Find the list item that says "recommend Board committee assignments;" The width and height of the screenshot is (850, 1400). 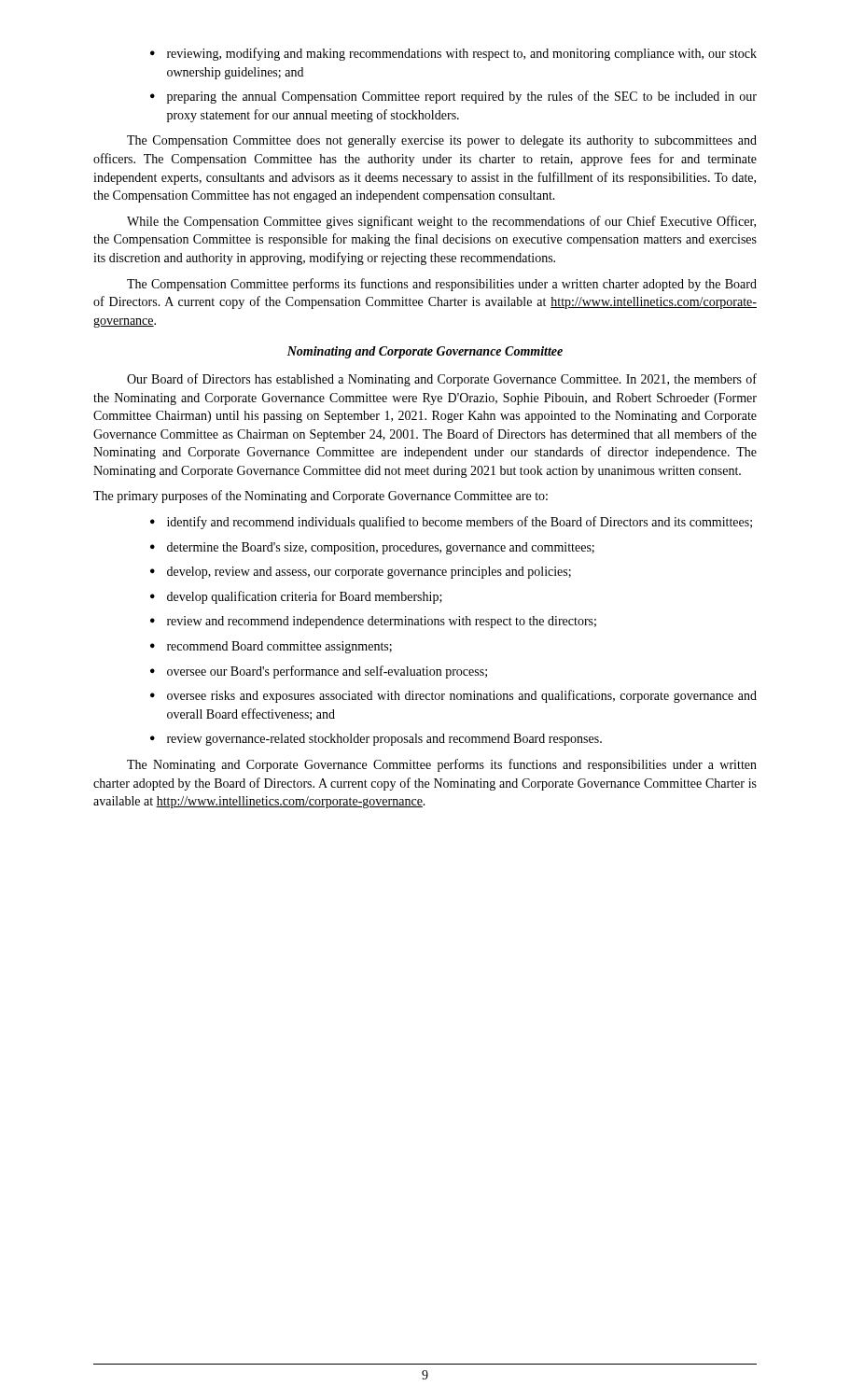pyautogui.click(x=271, y=647)
